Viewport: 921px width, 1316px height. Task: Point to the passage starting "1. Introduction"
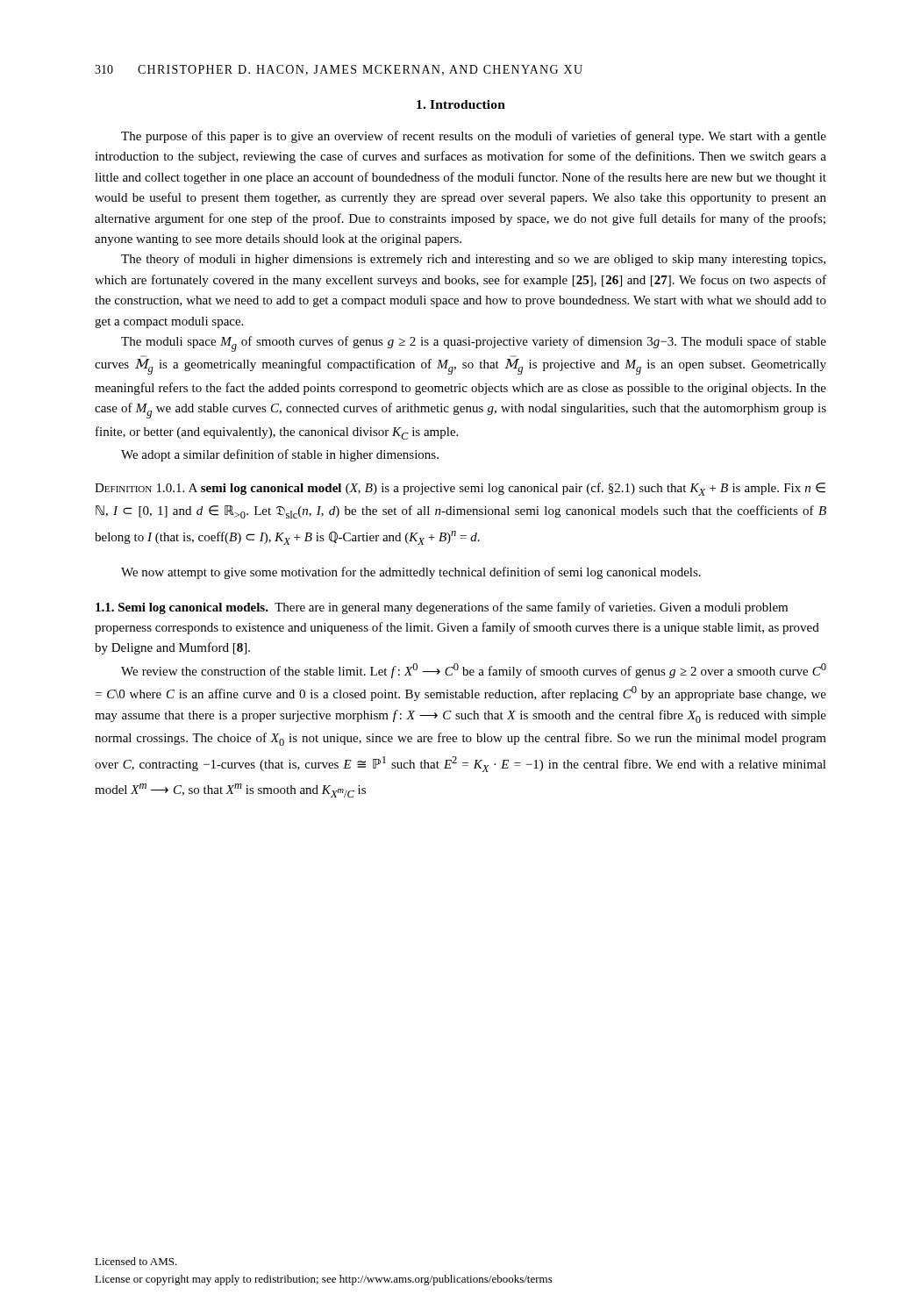pyautogui.click(x=460, y=104)
